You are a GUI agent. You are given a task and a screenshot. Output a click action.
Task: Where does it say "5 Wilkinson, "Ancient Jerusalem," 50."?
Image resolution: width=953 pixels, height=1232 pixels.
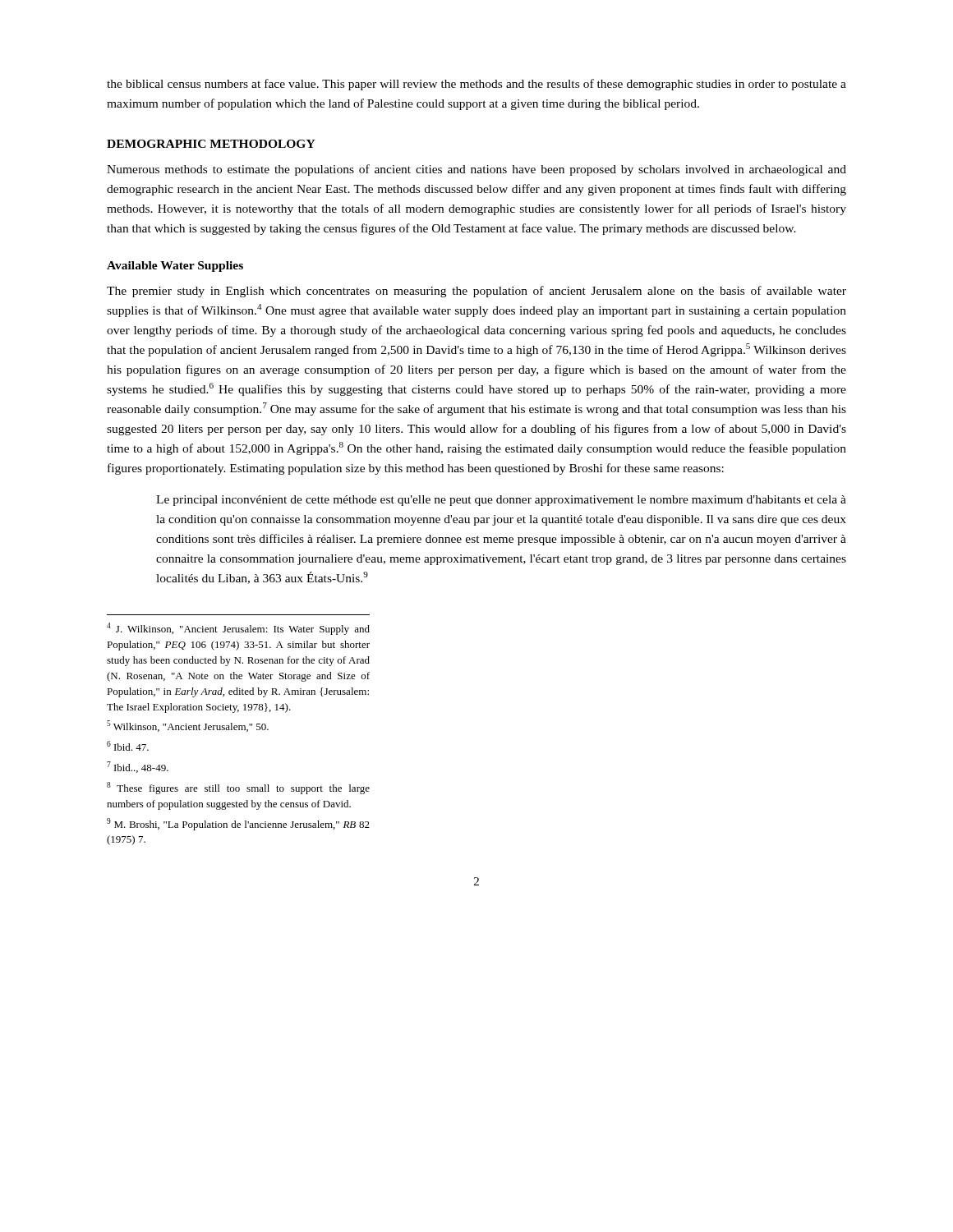click(238, 728)
